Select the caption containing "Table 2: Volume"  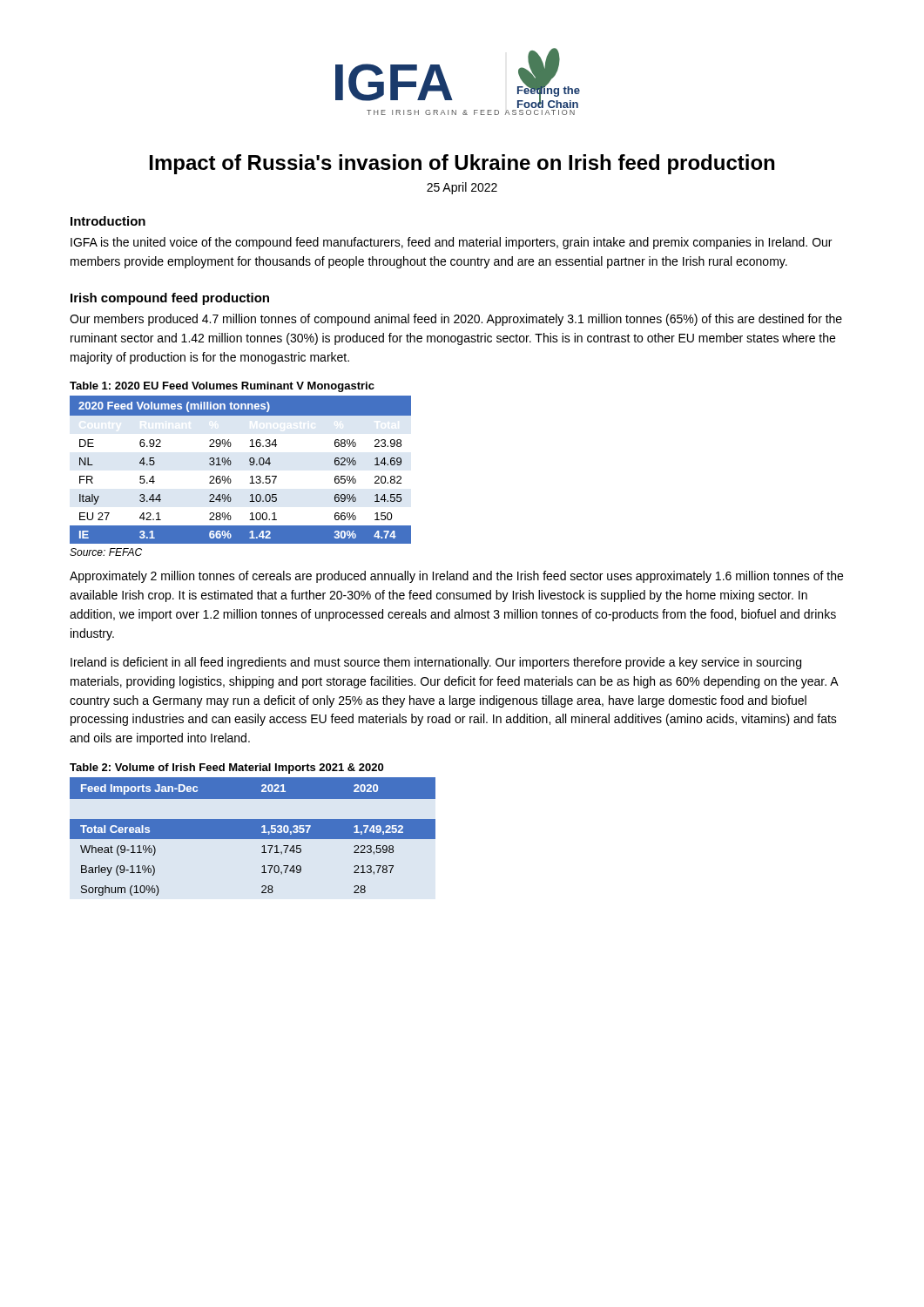tap(227, 767)
